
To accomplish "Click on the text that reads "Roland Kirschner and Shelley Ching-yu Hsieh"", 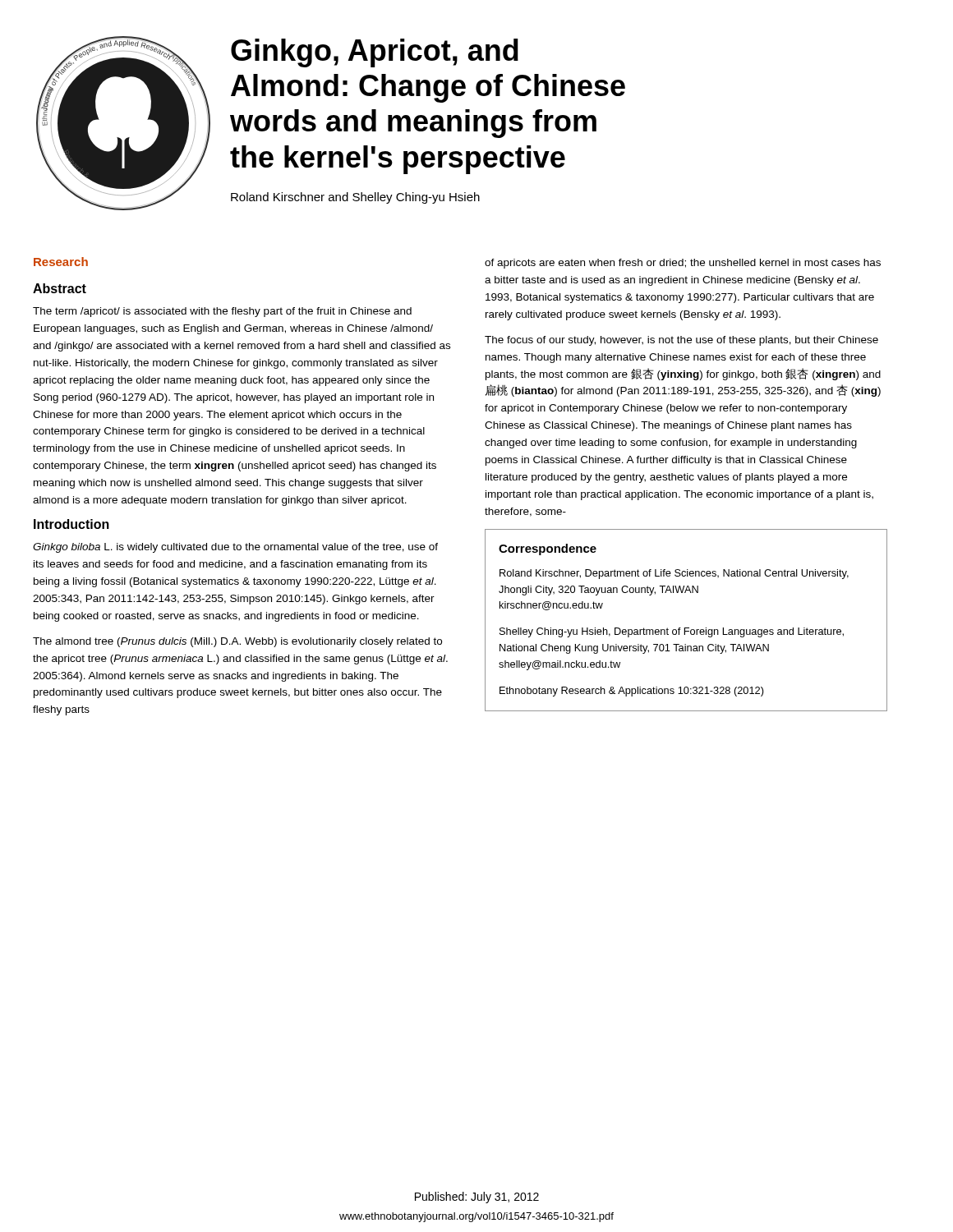I will 355,197.
